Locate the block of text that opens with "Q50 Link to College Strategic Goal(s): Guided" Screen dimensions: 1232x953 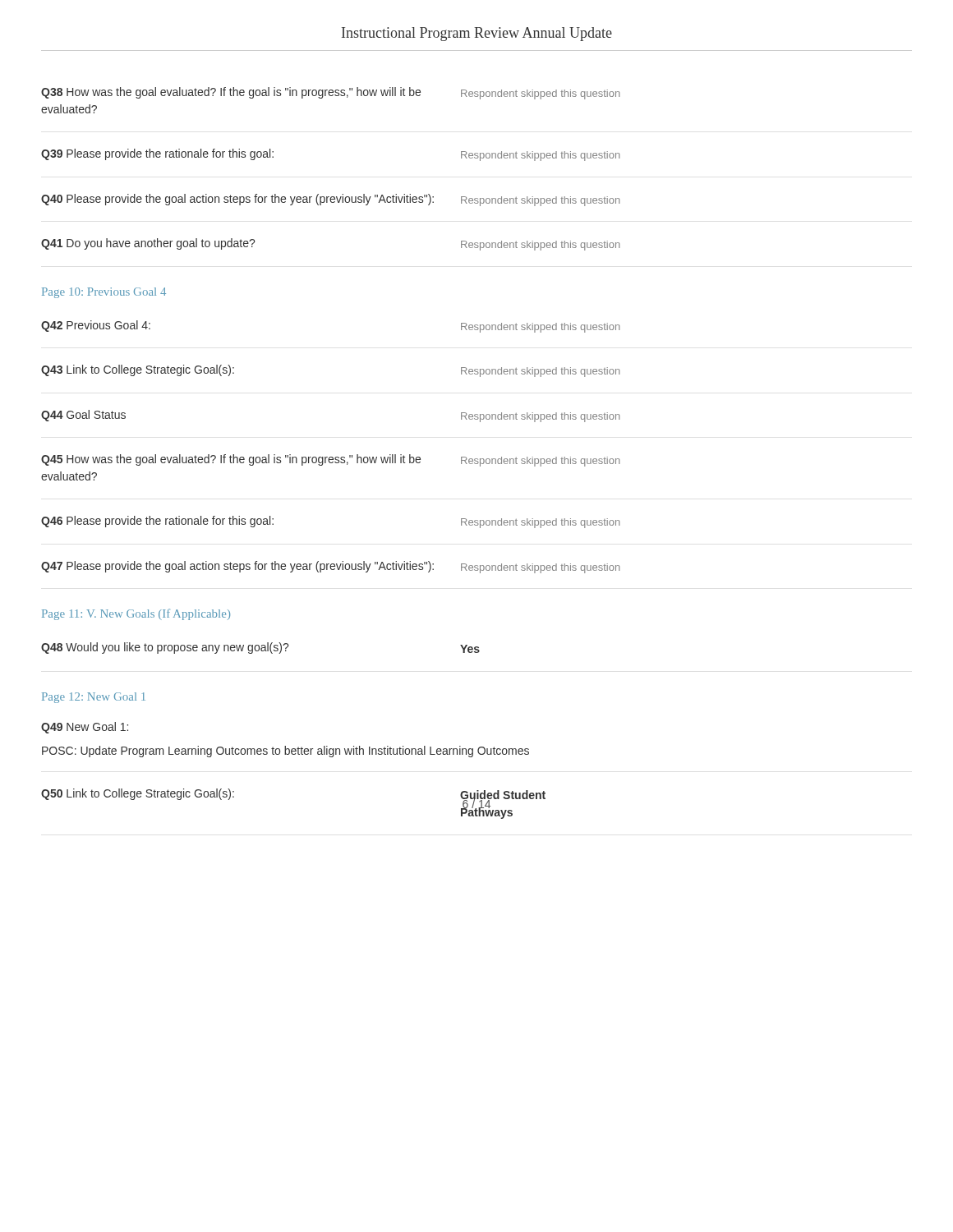[476, 803]
